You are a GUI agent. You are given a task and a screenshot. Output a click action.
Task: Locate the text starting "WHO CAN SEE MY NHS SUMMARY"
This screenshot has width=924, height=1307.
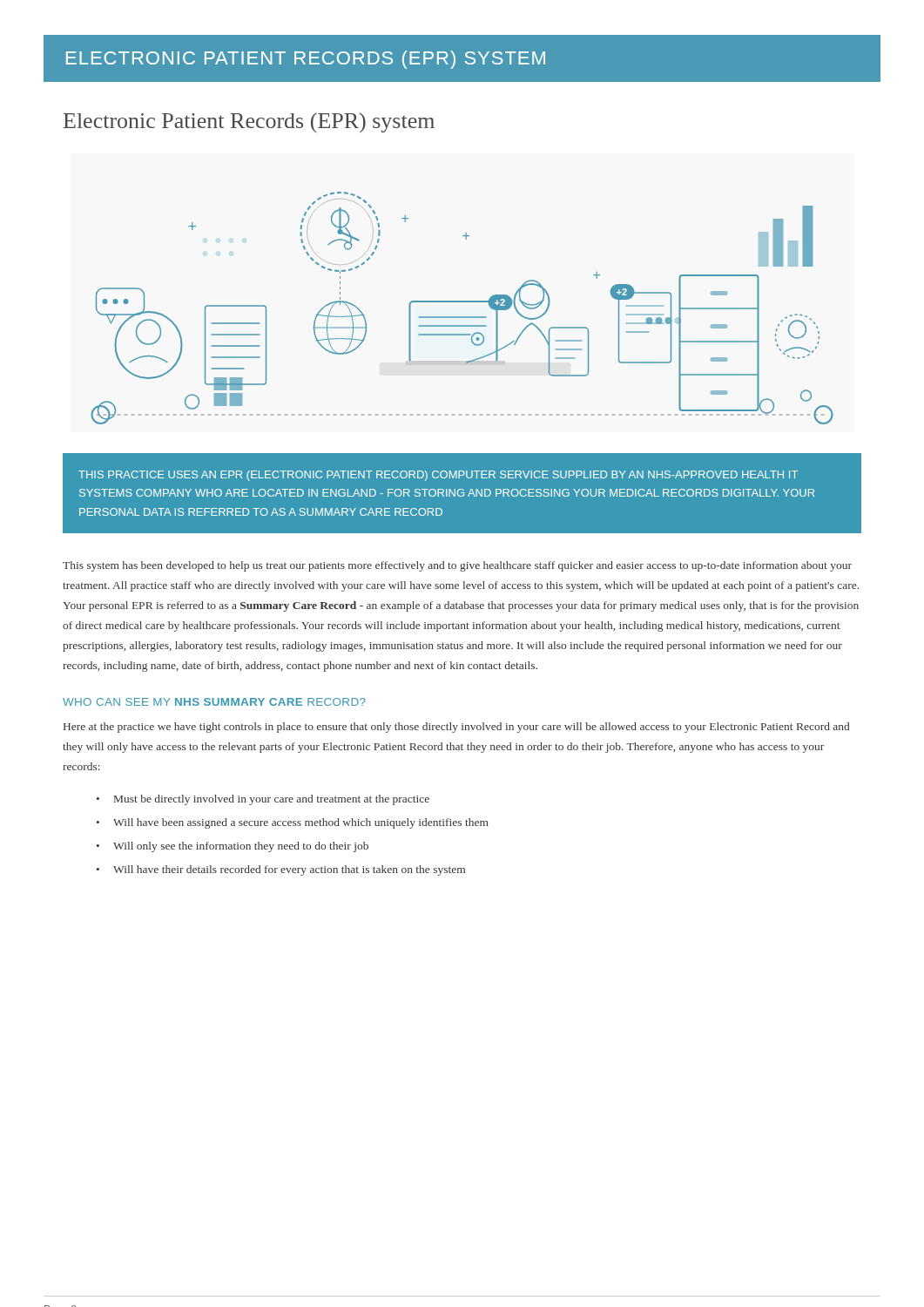click(214, 702)
